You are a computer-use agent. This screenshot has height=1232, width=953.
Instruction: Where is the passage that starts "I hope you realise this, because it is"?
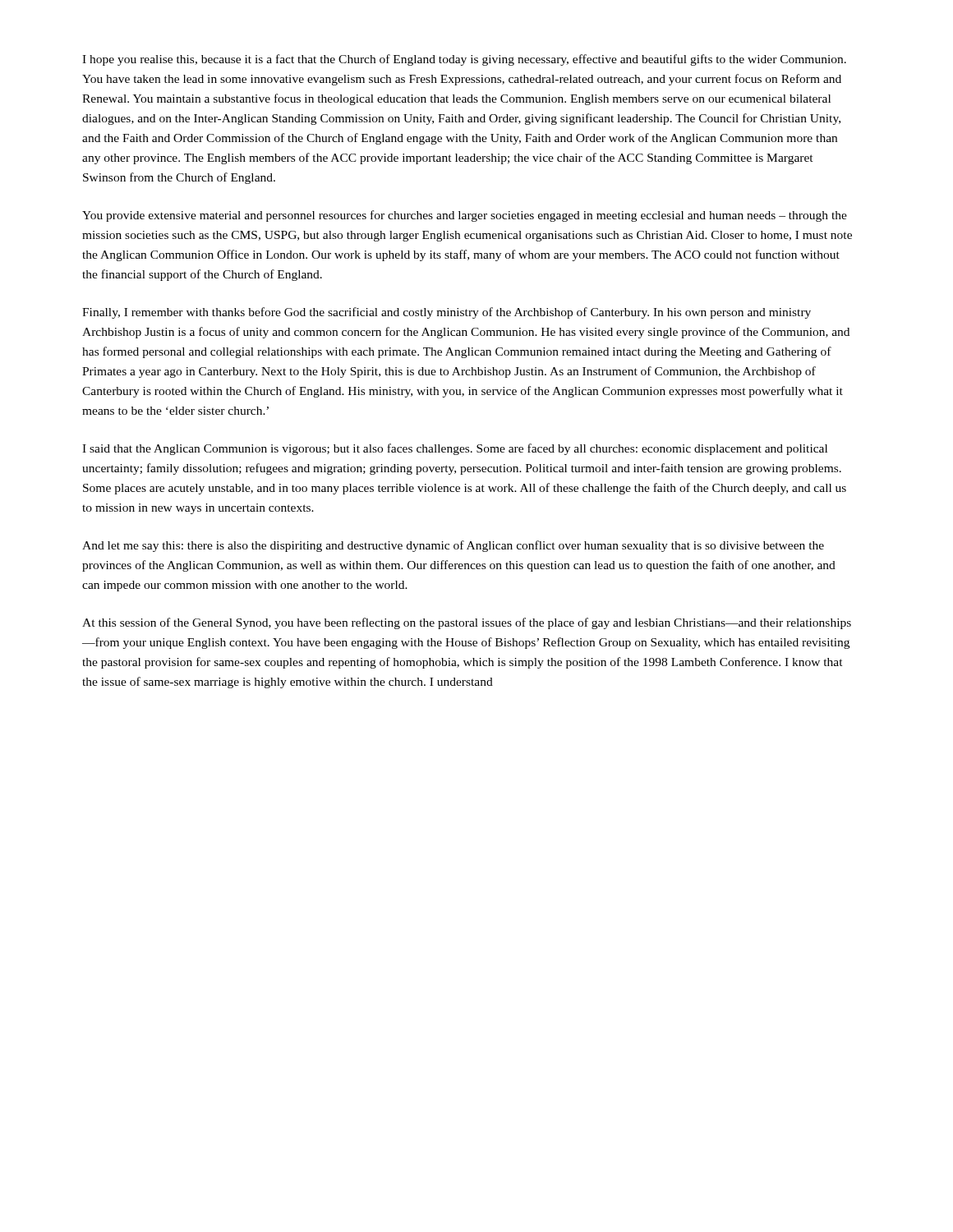pyautogui.click(x=464, y=118)
